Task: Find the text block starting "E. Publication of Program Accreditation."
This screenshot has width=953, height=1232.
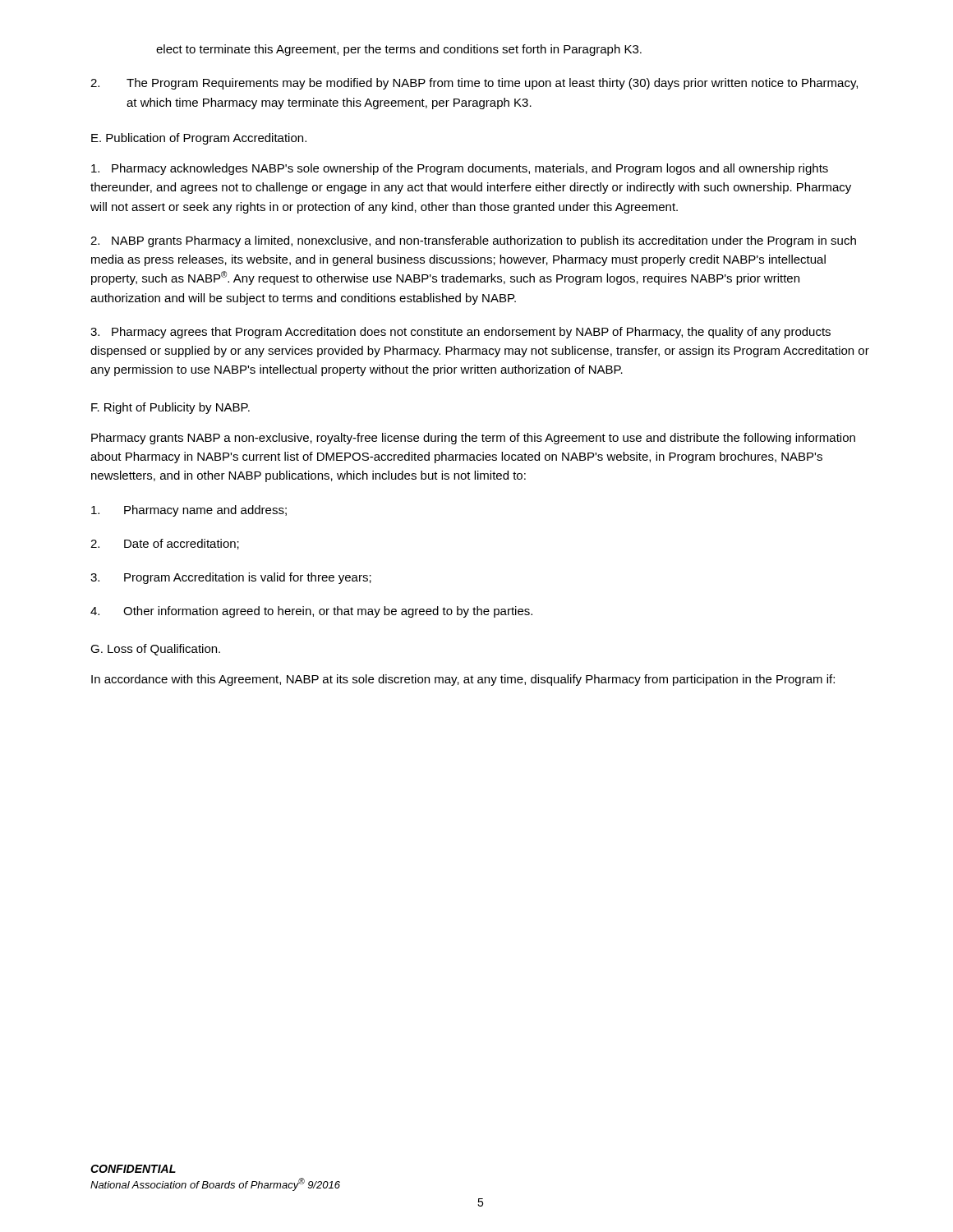Action: pos(199,137)
